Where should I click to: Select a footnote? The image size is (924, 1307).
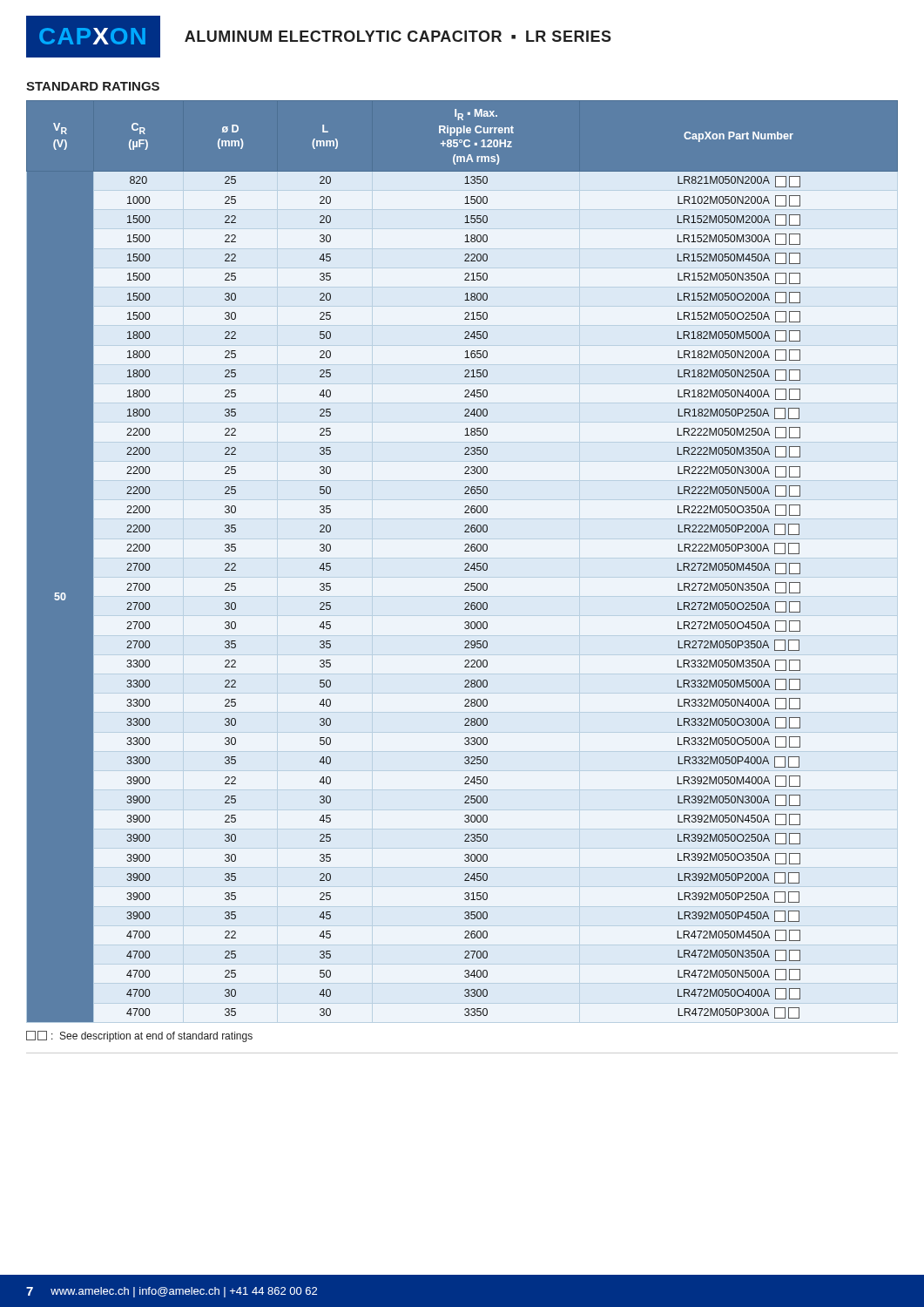click(x=139, y=1036)
